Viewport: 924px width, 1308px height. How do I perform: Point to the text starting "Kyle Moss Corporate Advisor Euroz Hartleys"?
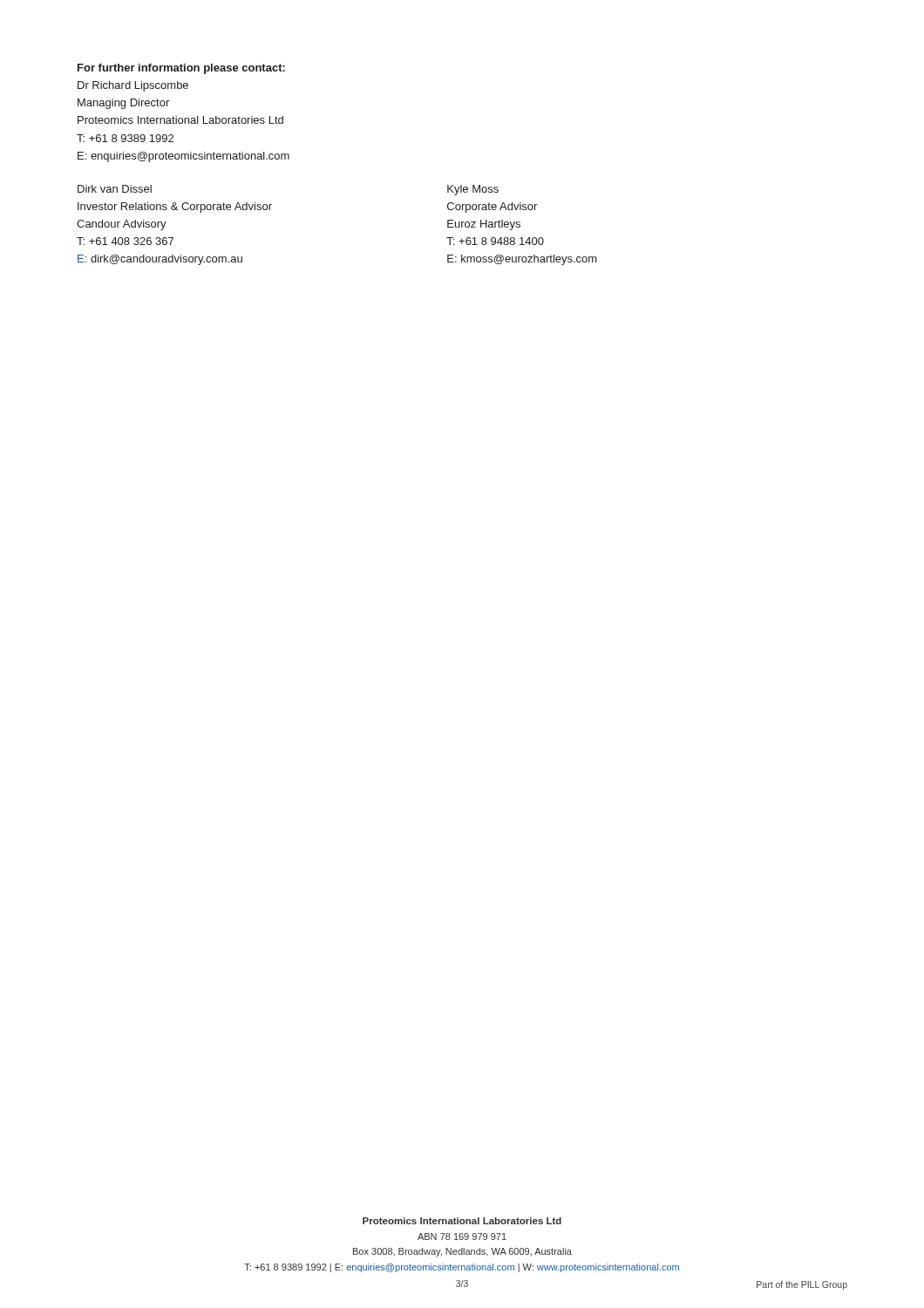[522, 224]
